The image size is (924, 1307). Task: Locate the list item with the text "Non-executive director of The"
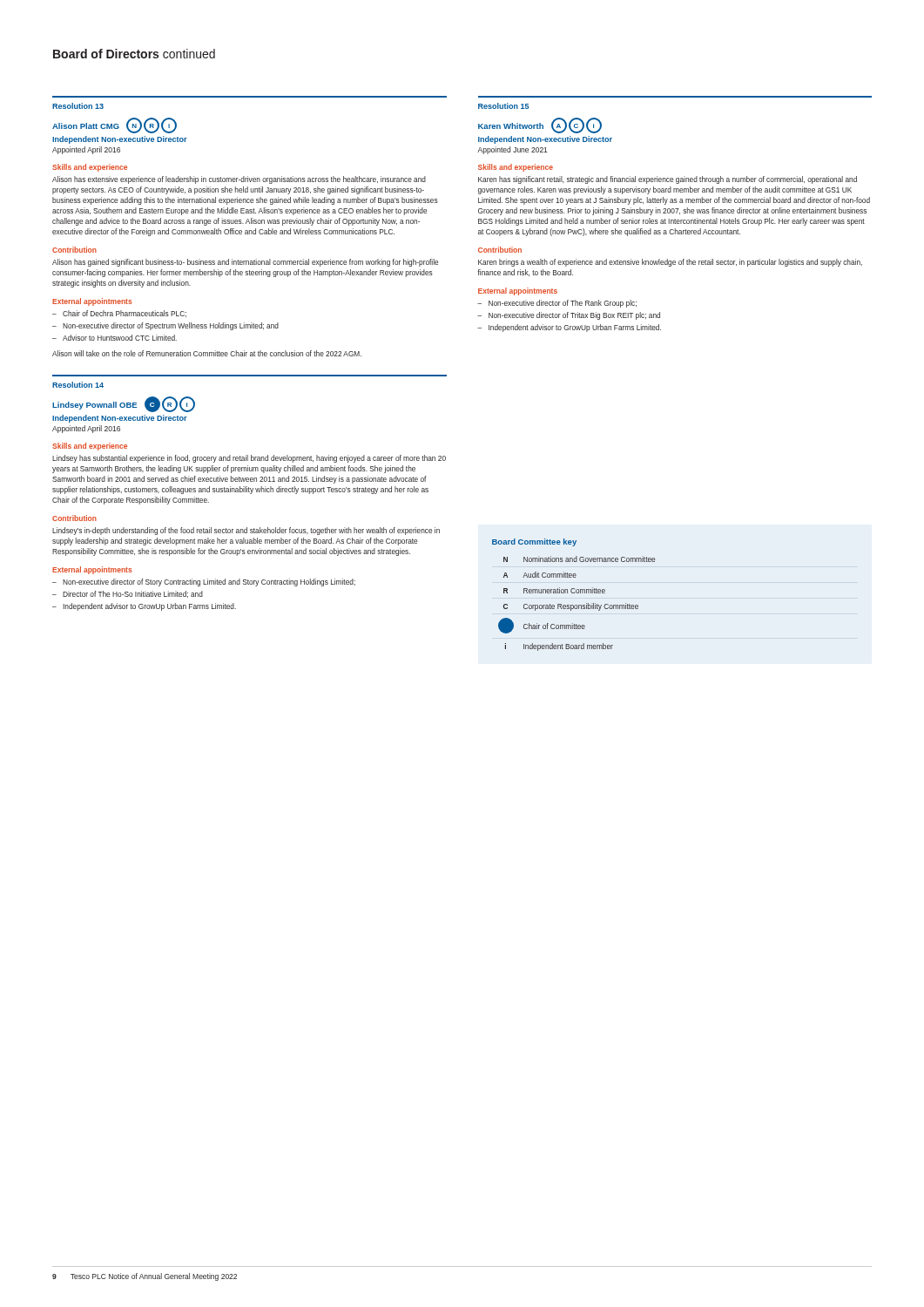coord(563,303)
